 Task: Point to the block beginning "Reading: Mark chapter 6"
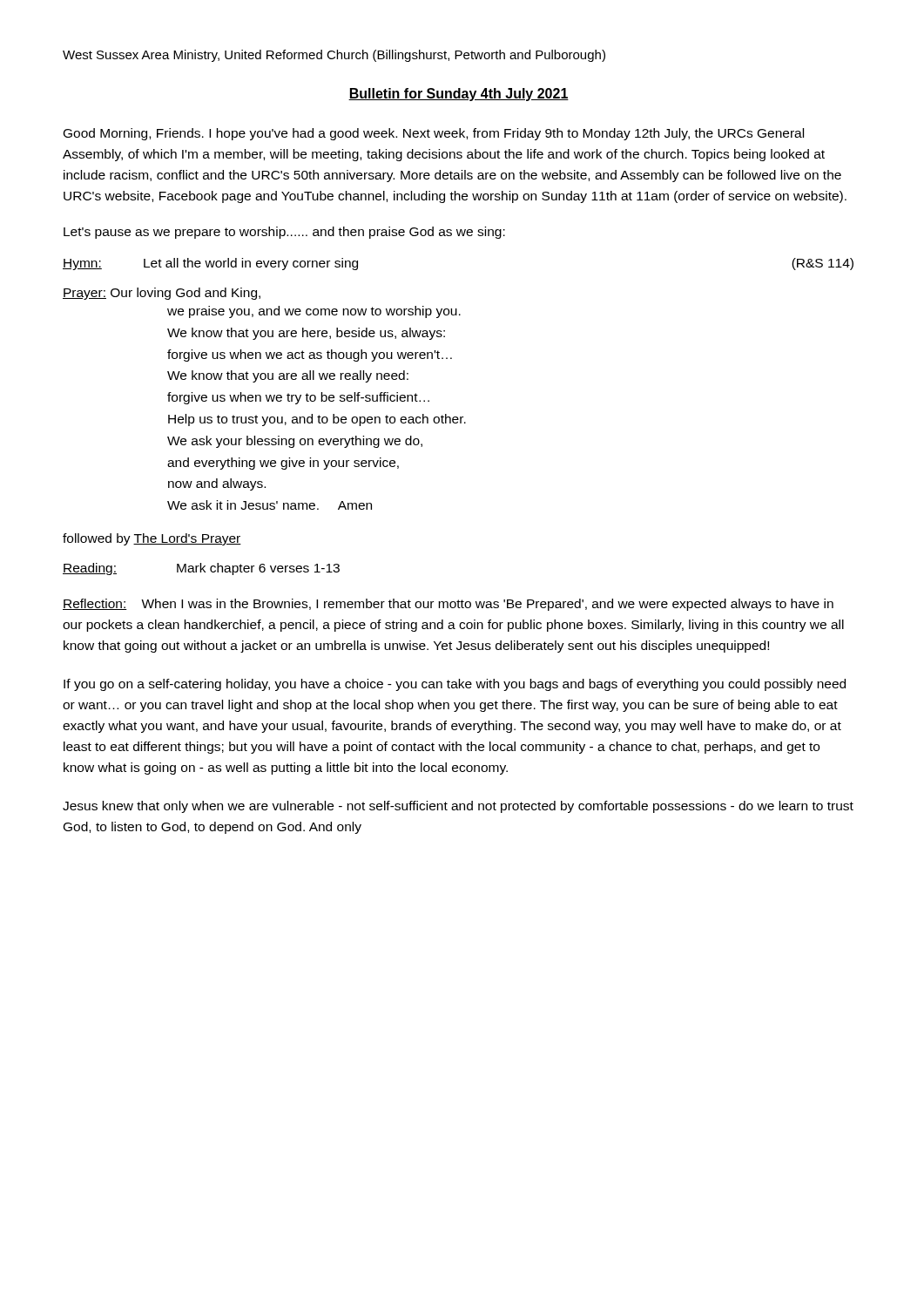point(201,568)
